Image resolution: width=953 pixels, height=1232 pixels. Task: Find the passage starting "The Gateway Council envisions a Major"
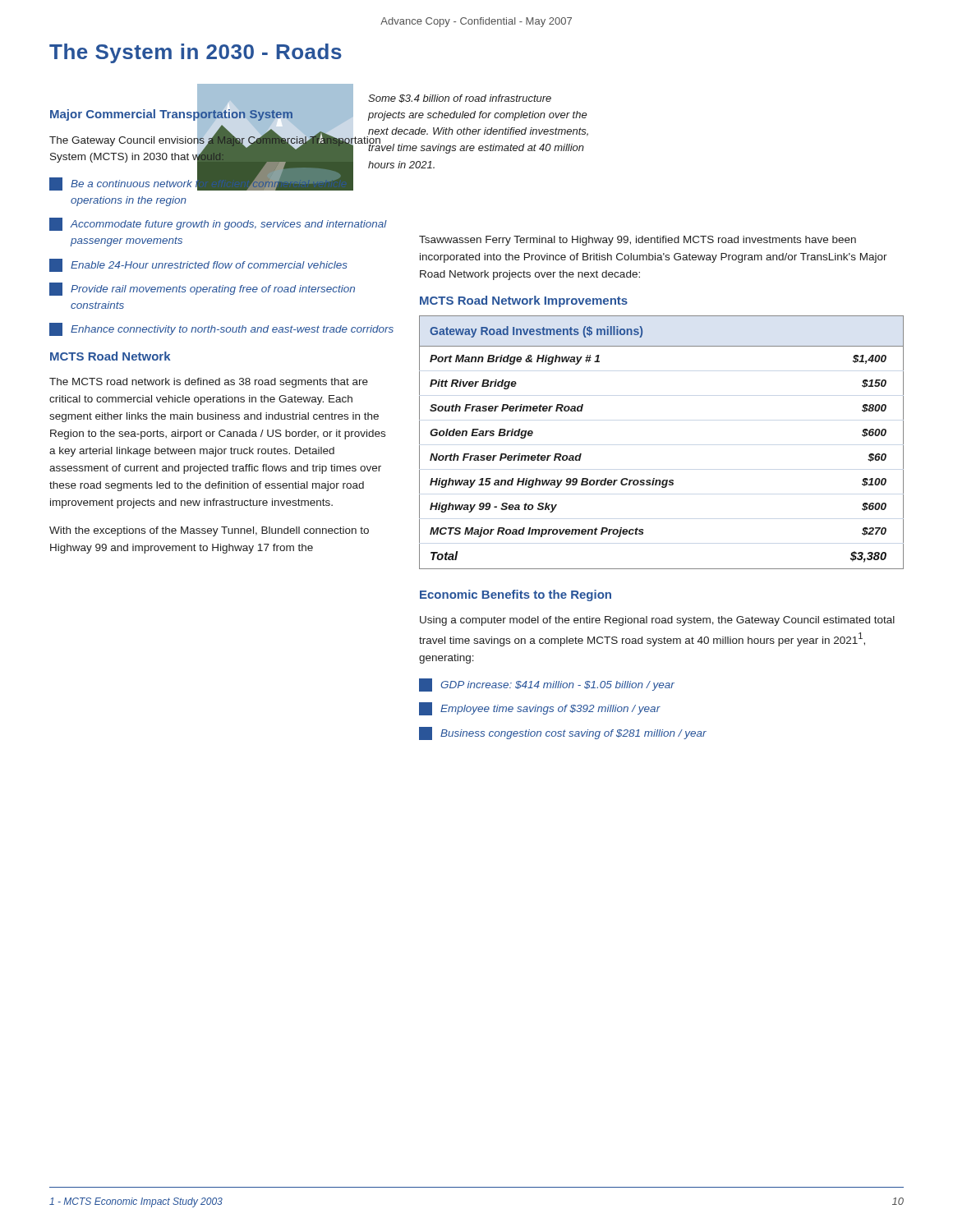222,149
